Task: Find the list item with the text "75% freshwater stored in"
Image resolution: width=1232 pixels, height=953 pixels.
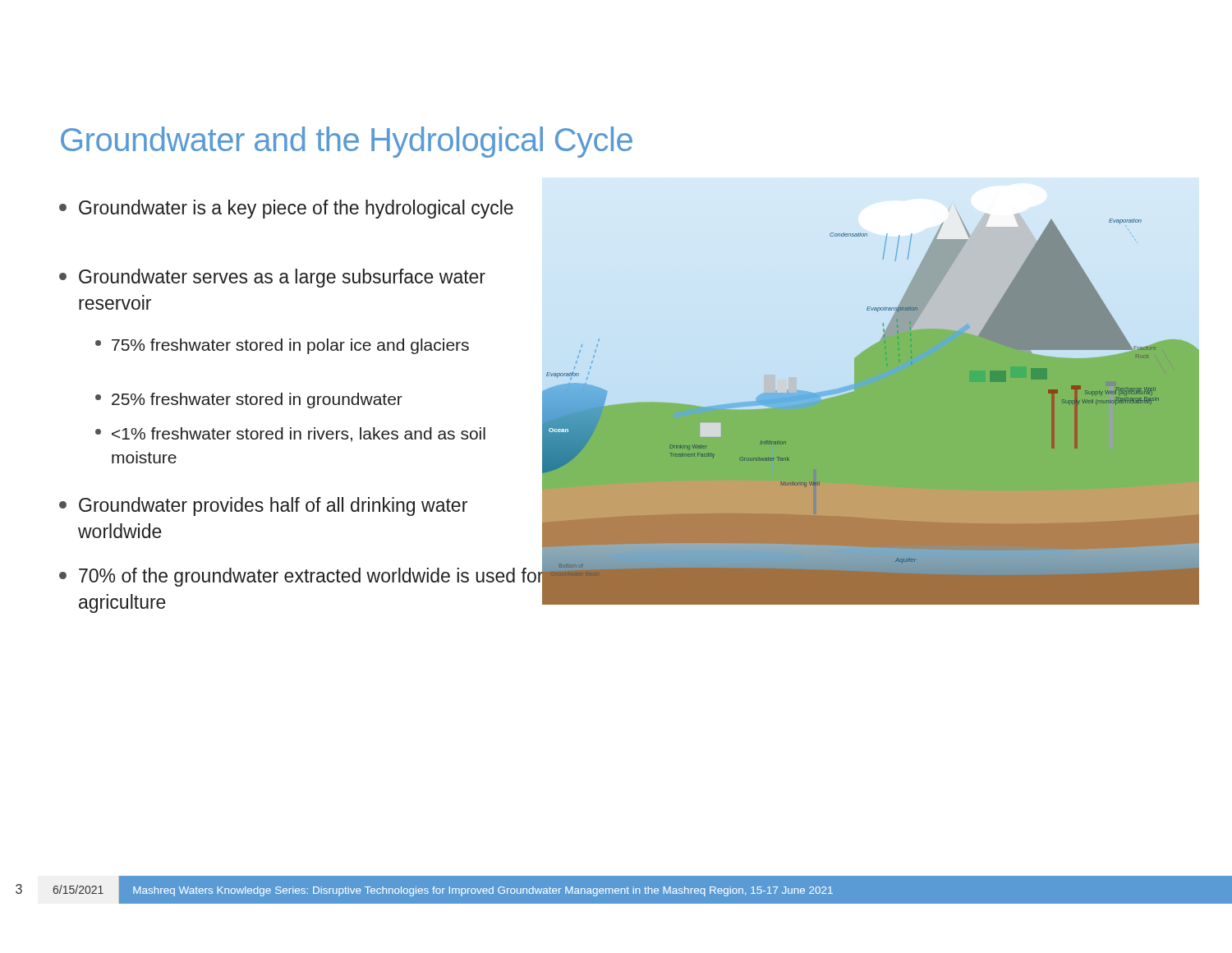Action: [282, 345]
